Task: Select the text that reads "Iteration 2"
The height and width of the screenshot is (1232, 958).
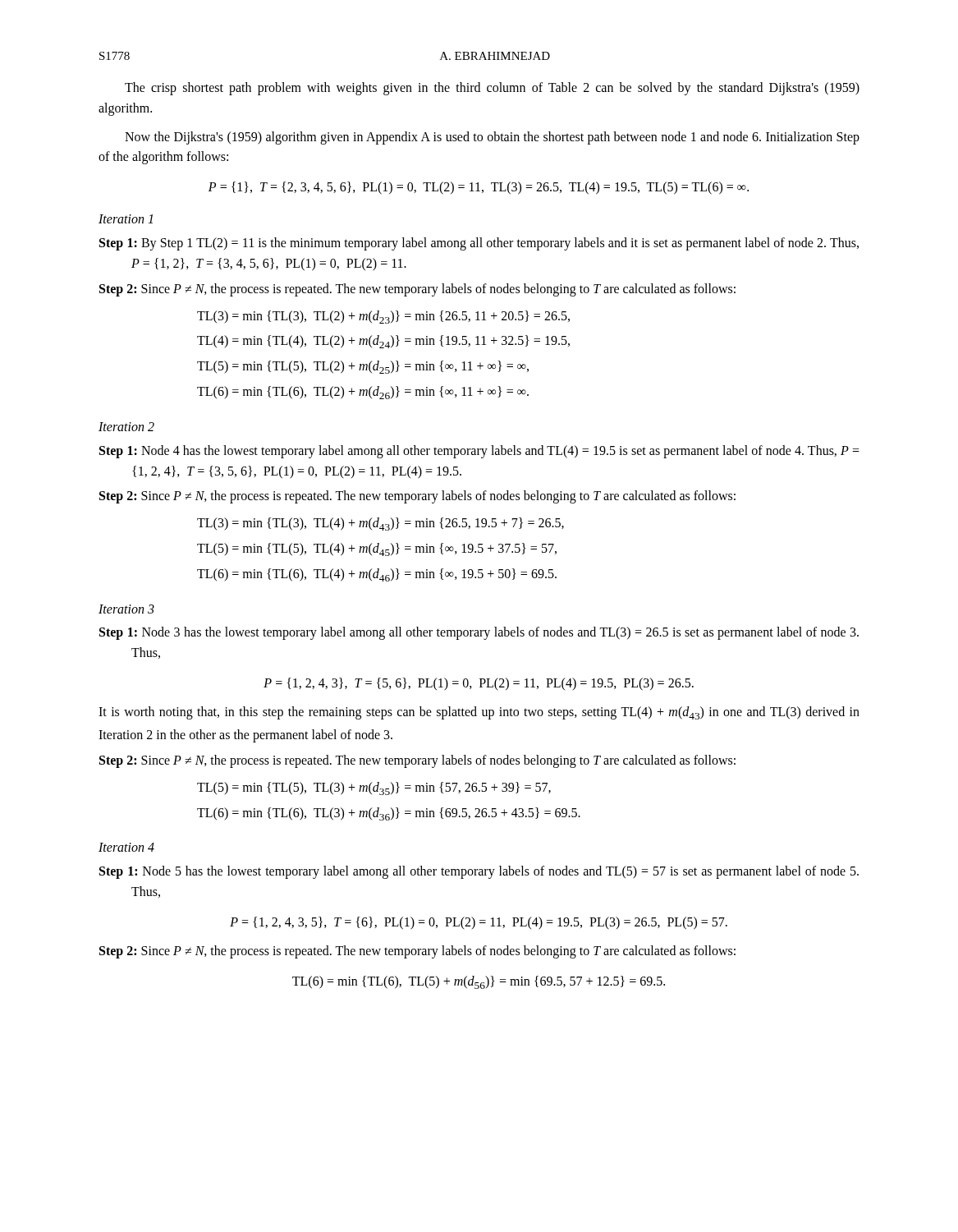Action: pos(126,427)
